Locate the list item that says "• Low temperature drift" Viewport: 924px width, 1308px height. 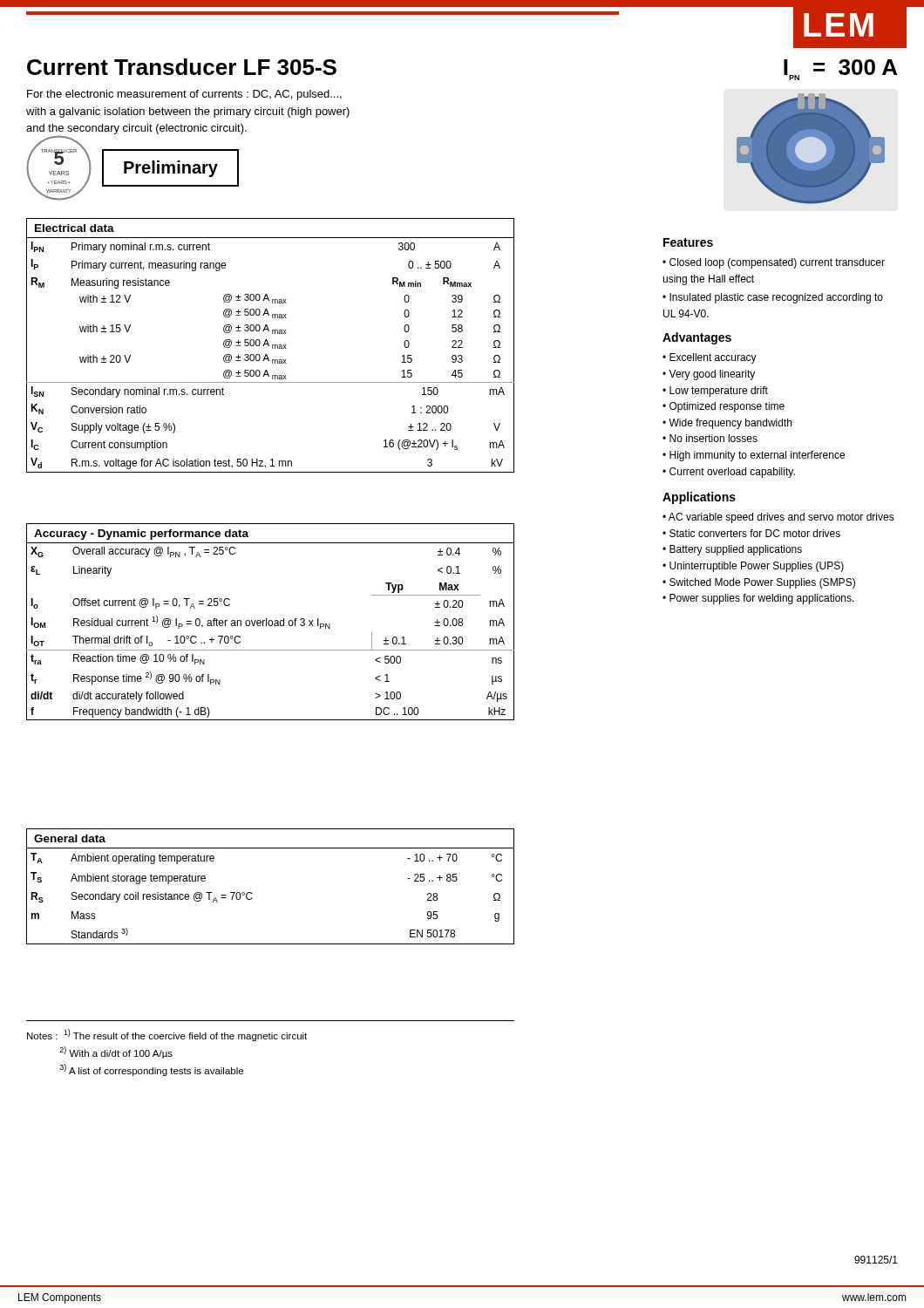coord(715,390)
